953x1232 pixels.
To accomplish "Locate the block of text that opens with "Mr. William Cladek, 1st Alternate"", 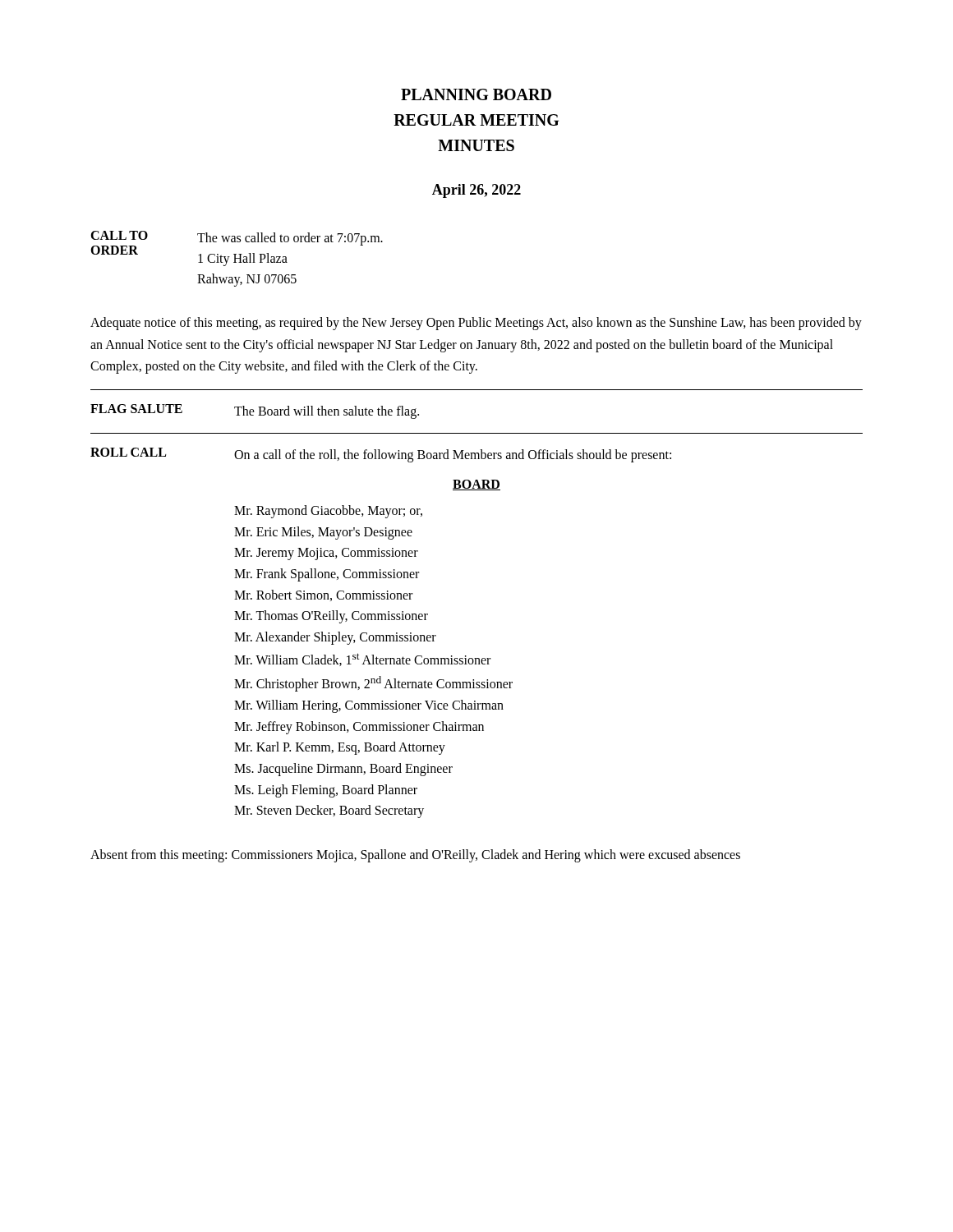I will coord(362,659).
